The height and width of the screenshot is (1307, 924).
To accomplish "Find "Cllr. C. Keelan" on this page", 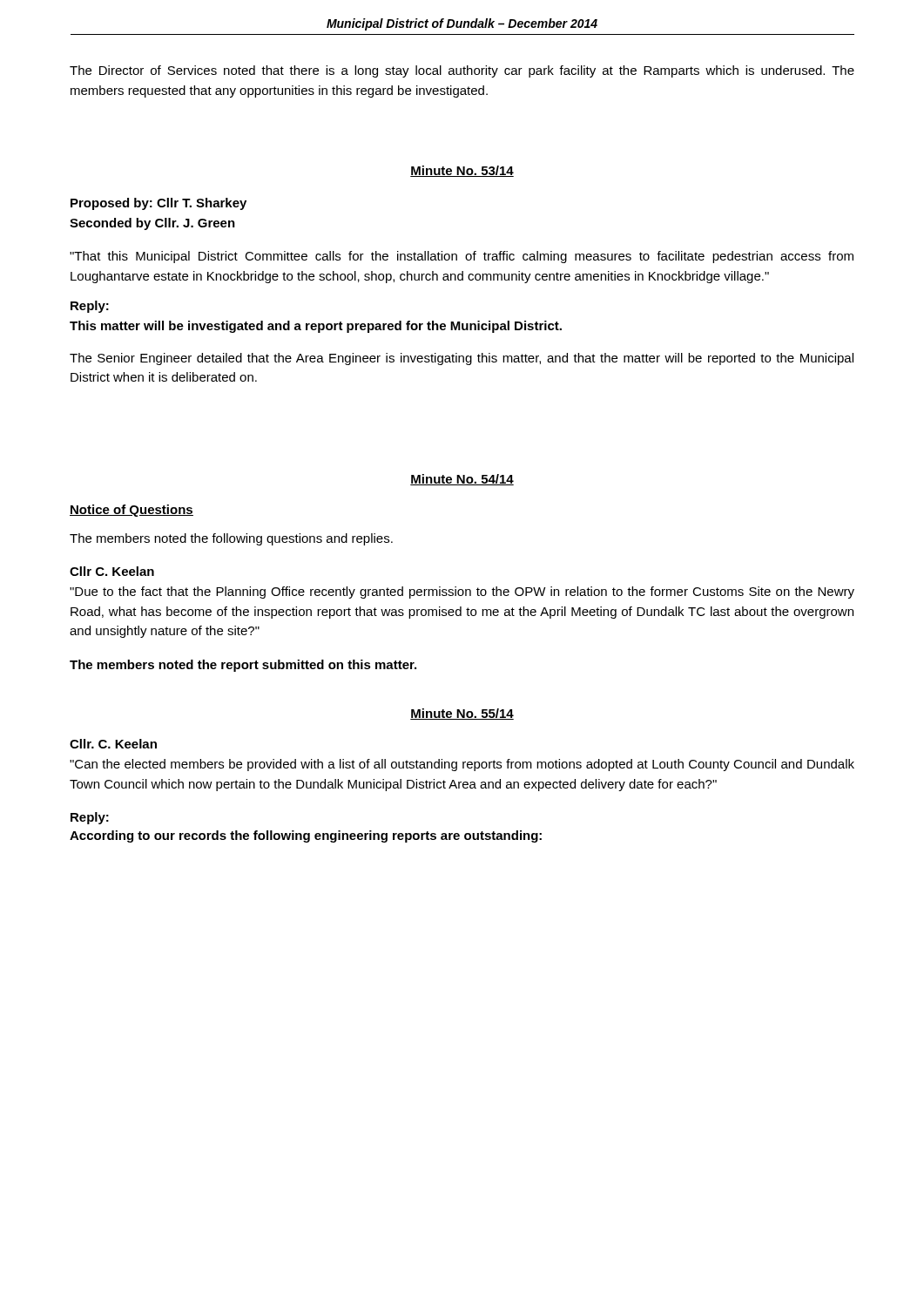I will 114,744.
